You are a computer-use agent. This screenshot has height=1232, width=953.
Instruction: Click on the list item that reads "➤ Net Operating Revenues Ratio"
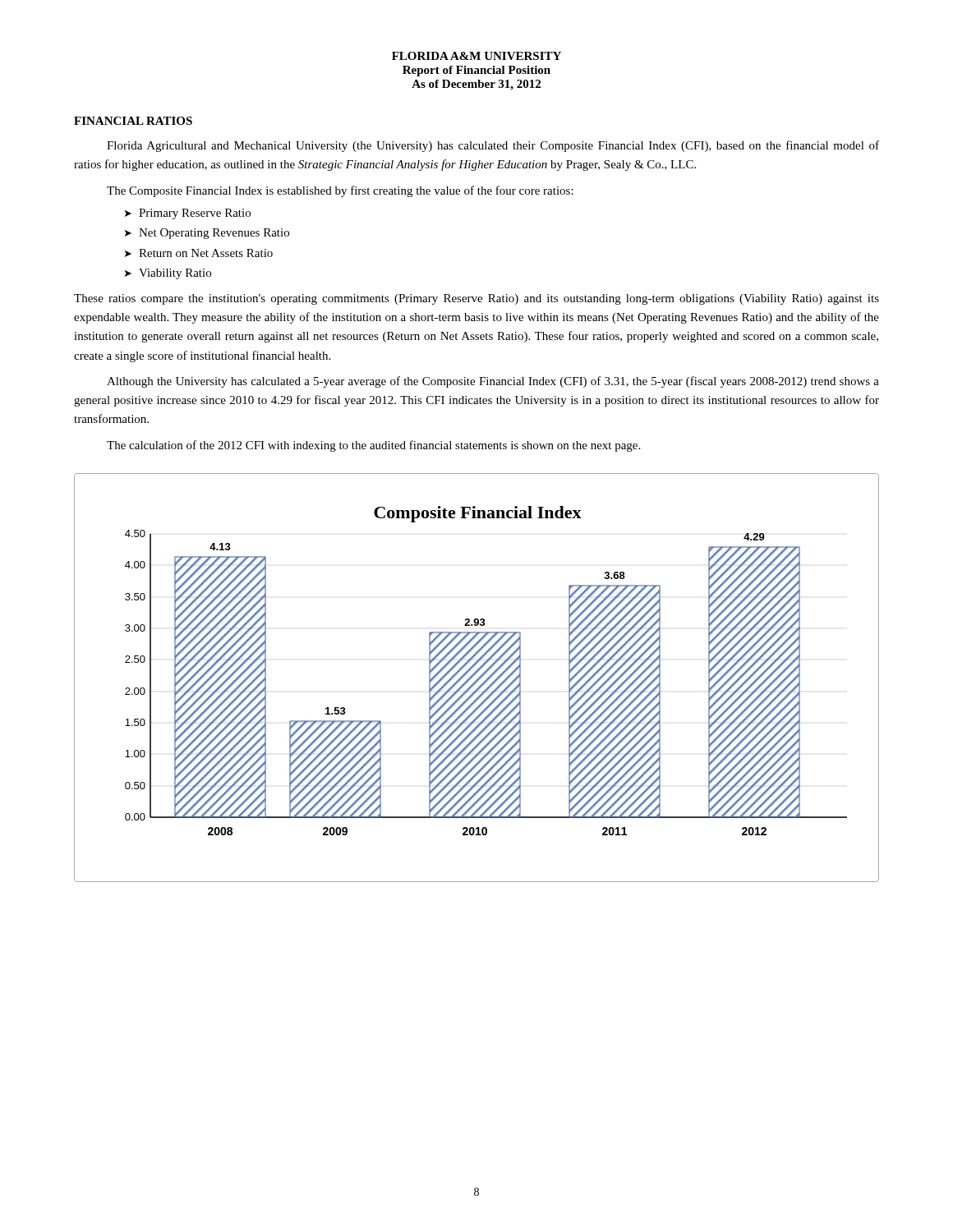[207, 233]
